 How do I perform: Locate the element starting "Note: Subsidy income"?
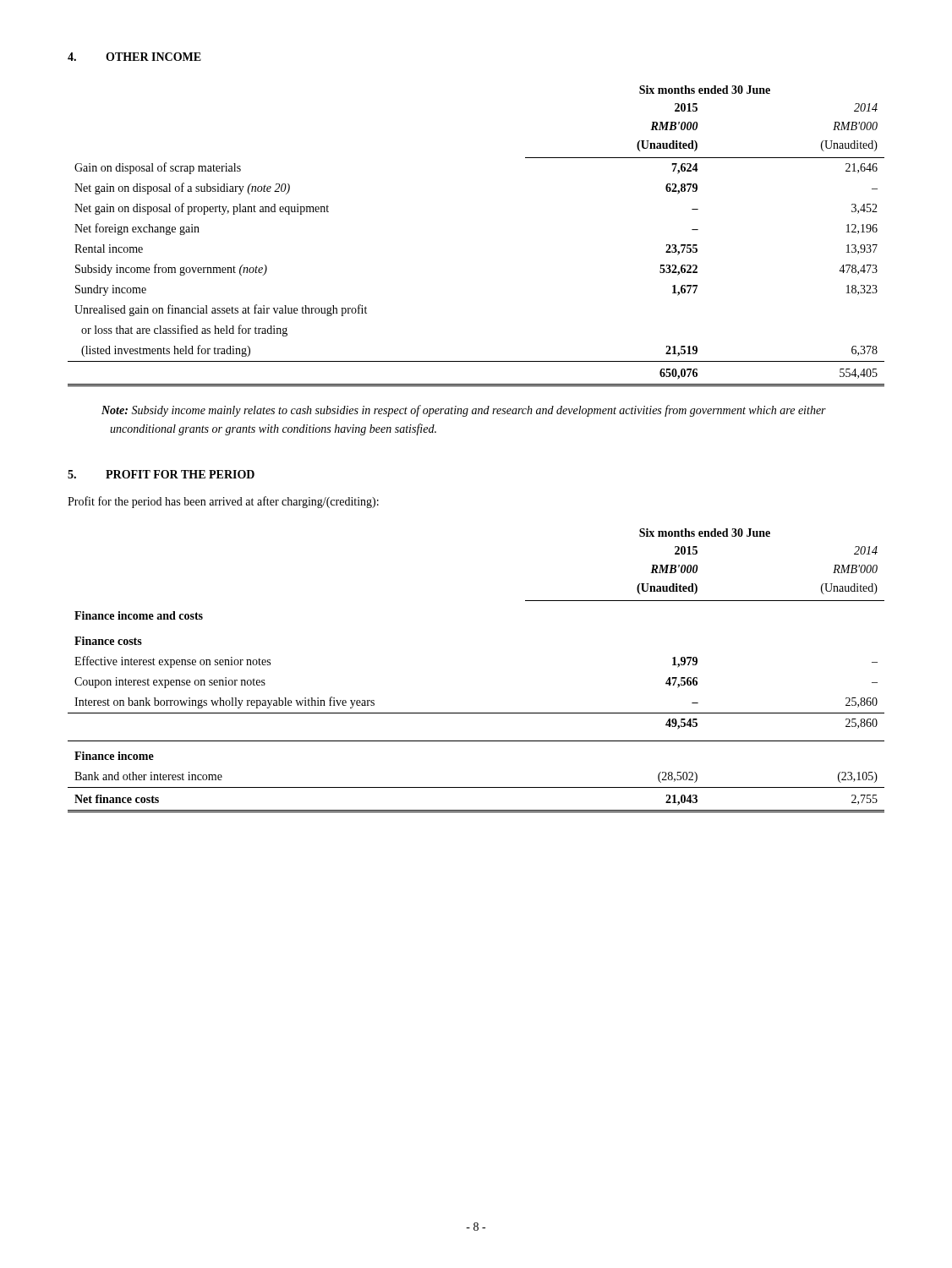coord(464,420)
